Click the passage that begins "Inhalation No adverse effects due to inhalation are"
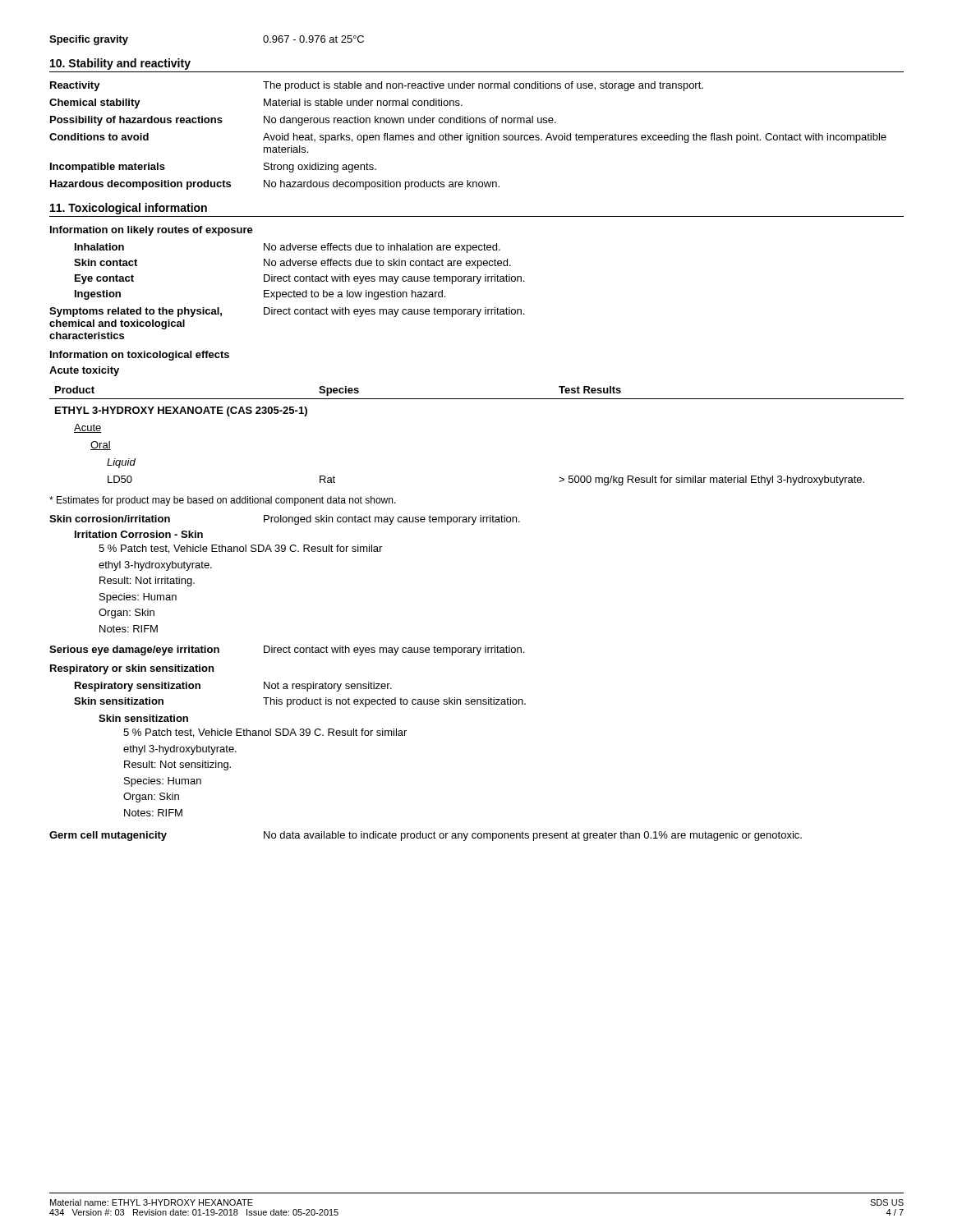Screen dimensions: 1232x953 click(x=476, y=270)
